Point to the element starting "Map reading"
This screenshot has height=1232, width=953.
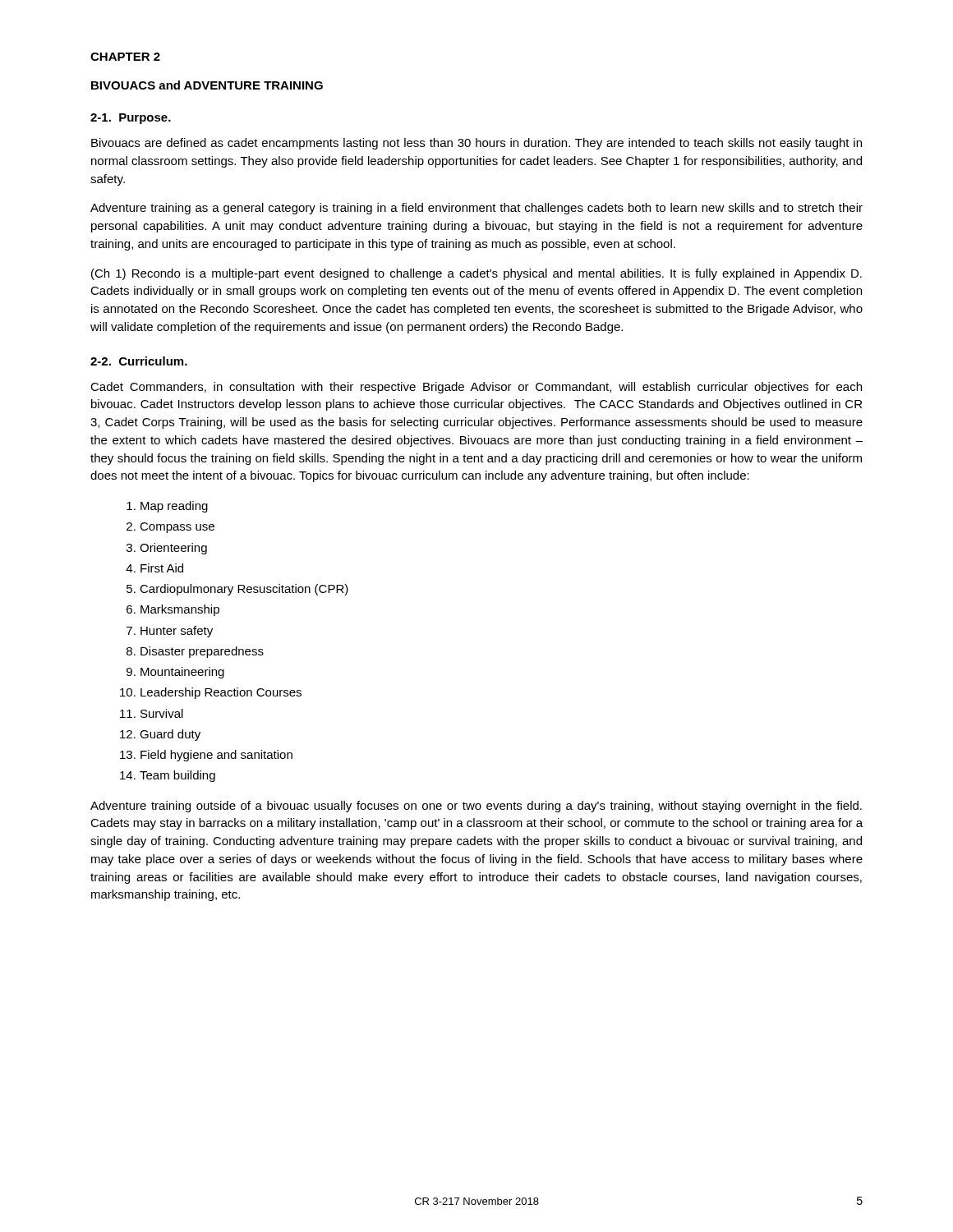pos(174,507)
